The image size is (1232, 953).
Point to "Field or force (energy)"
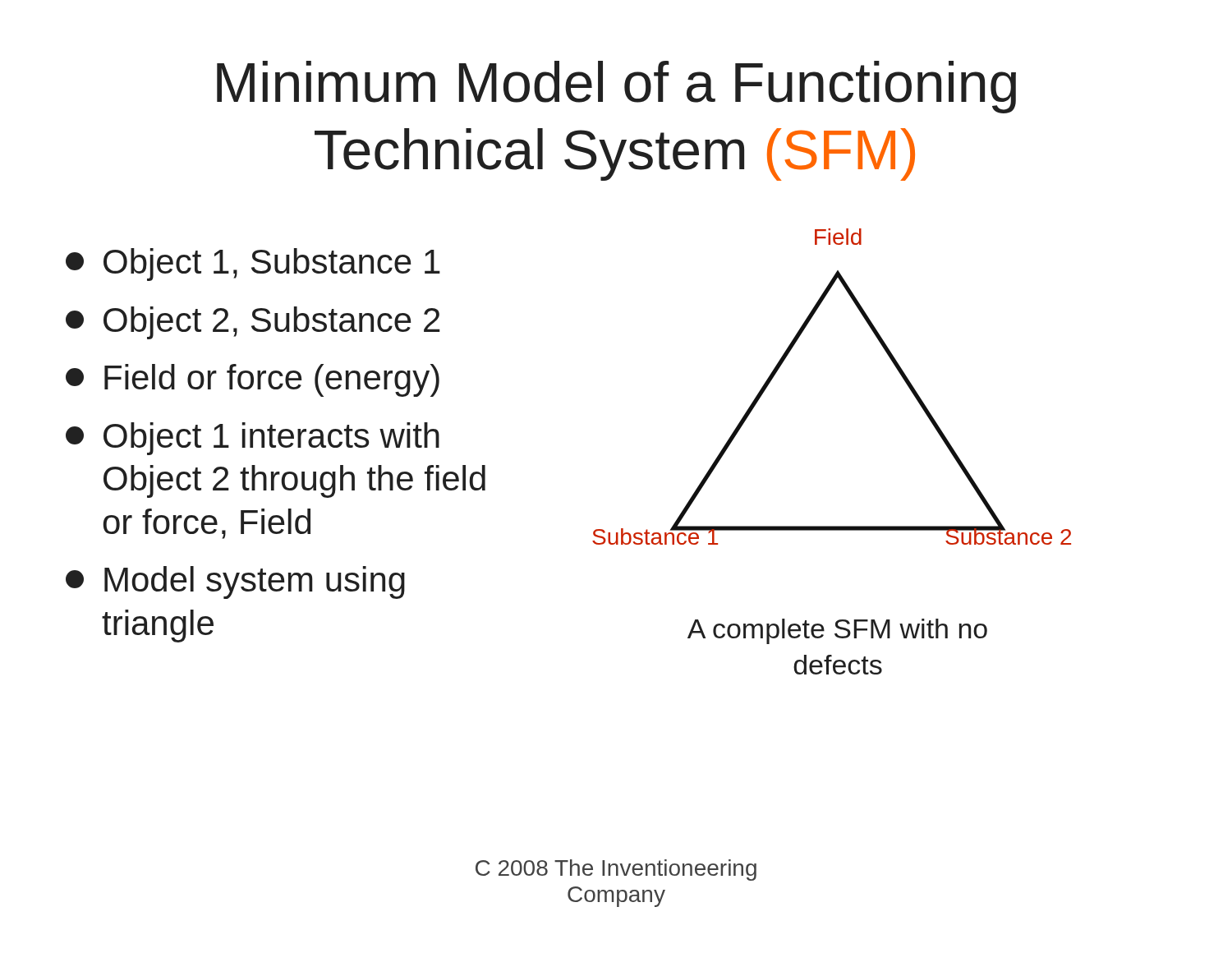(x=253, y=378)
